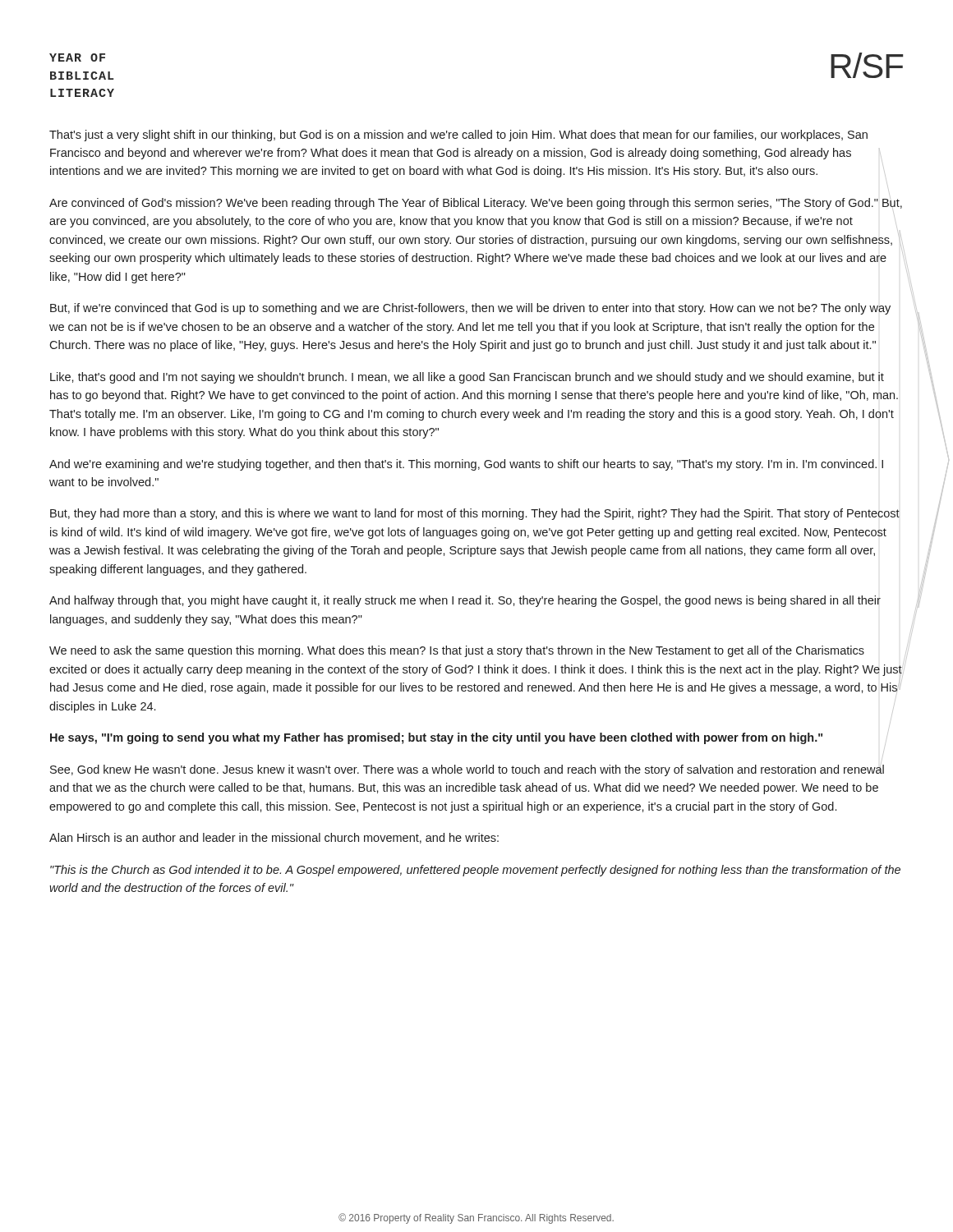Viewport: 953px width, 1232px height.
Task: Find the block on this page that starts "We need to ask the same question this"
Action: [x=475, y=678]
